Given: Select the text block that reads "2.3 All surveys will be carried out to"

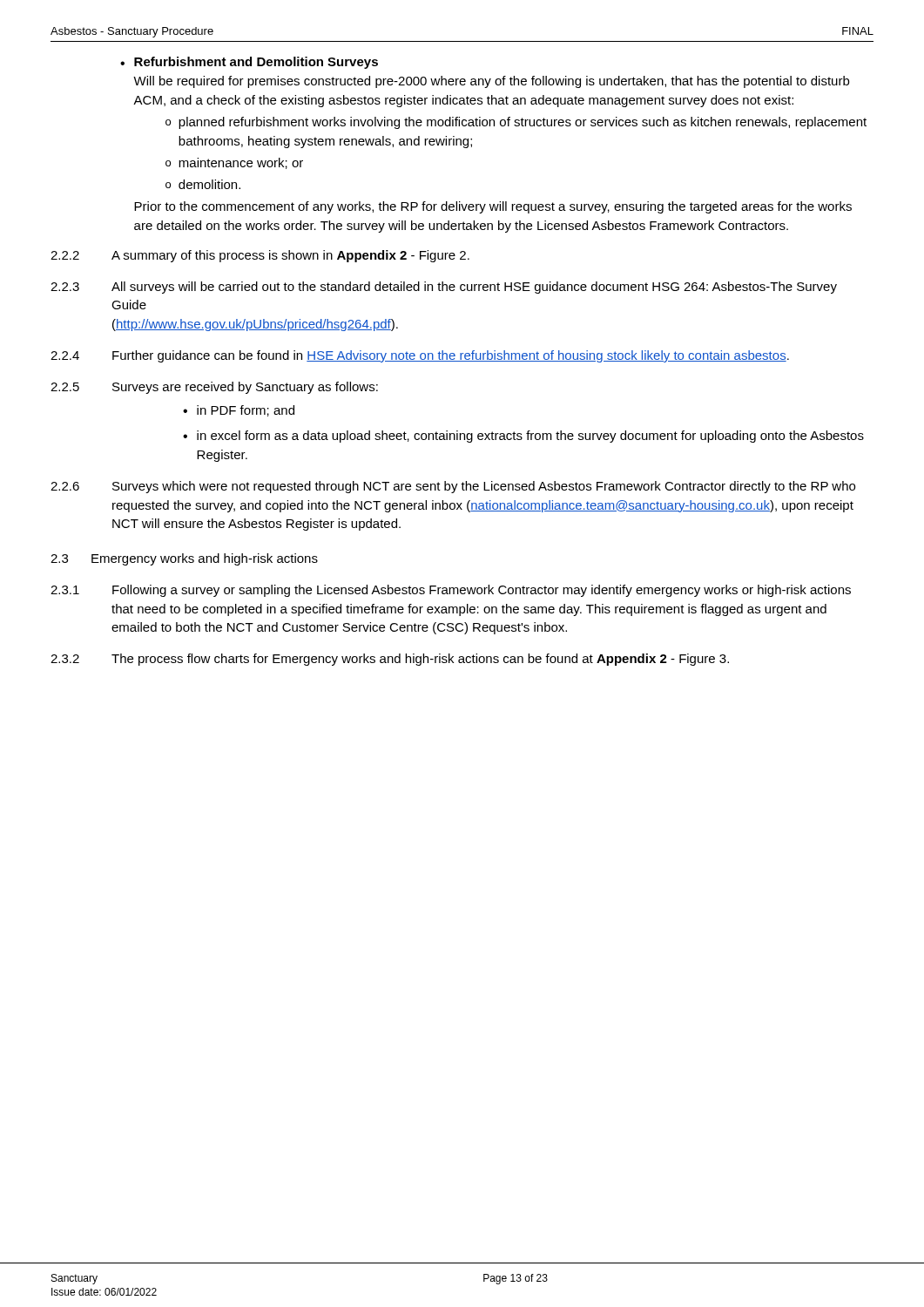Looking at the screenshot, I should 444,288.
